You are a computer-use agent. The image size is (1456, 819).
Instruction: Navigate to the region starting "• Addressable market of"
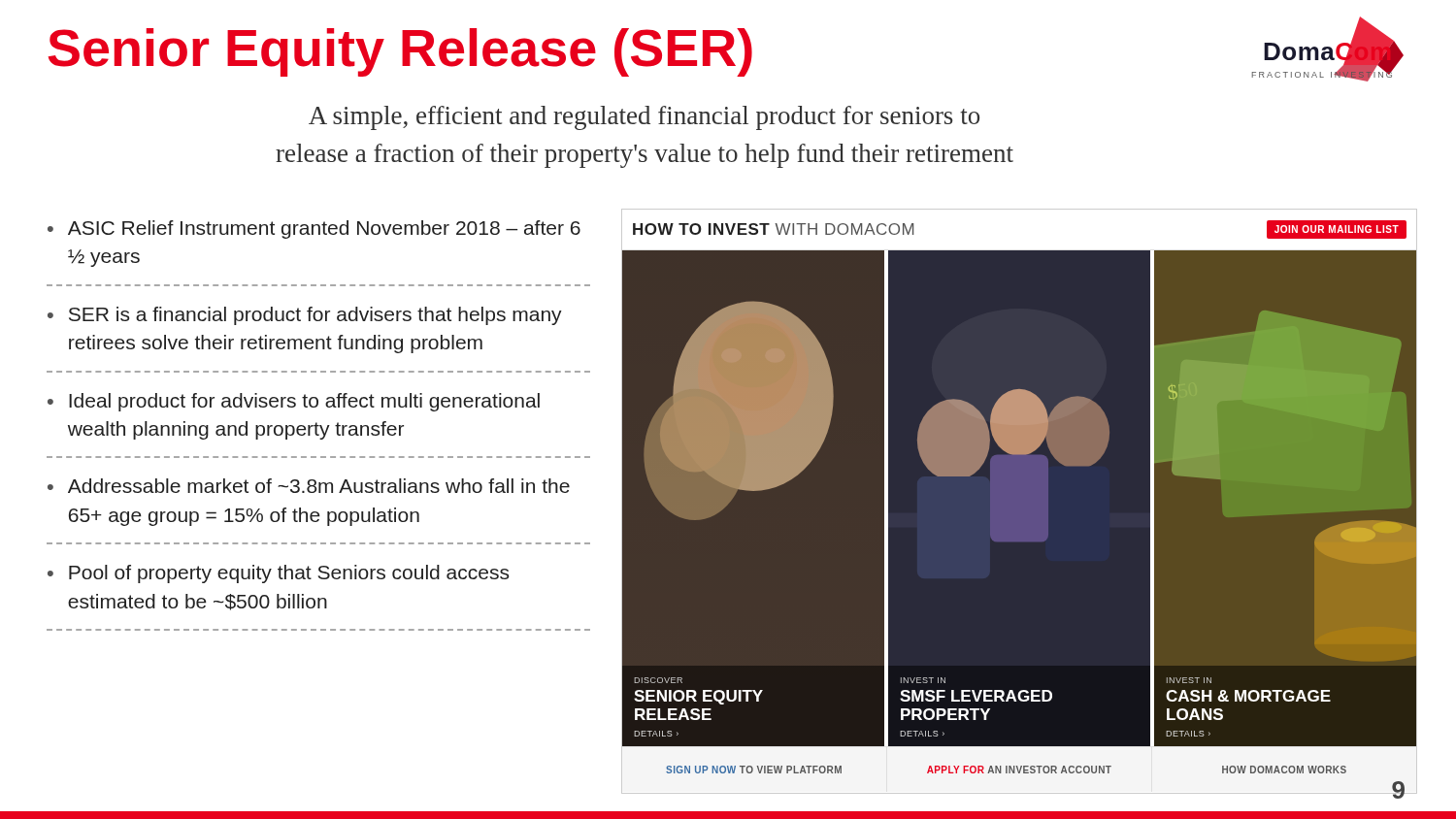(x=318, y=500)
